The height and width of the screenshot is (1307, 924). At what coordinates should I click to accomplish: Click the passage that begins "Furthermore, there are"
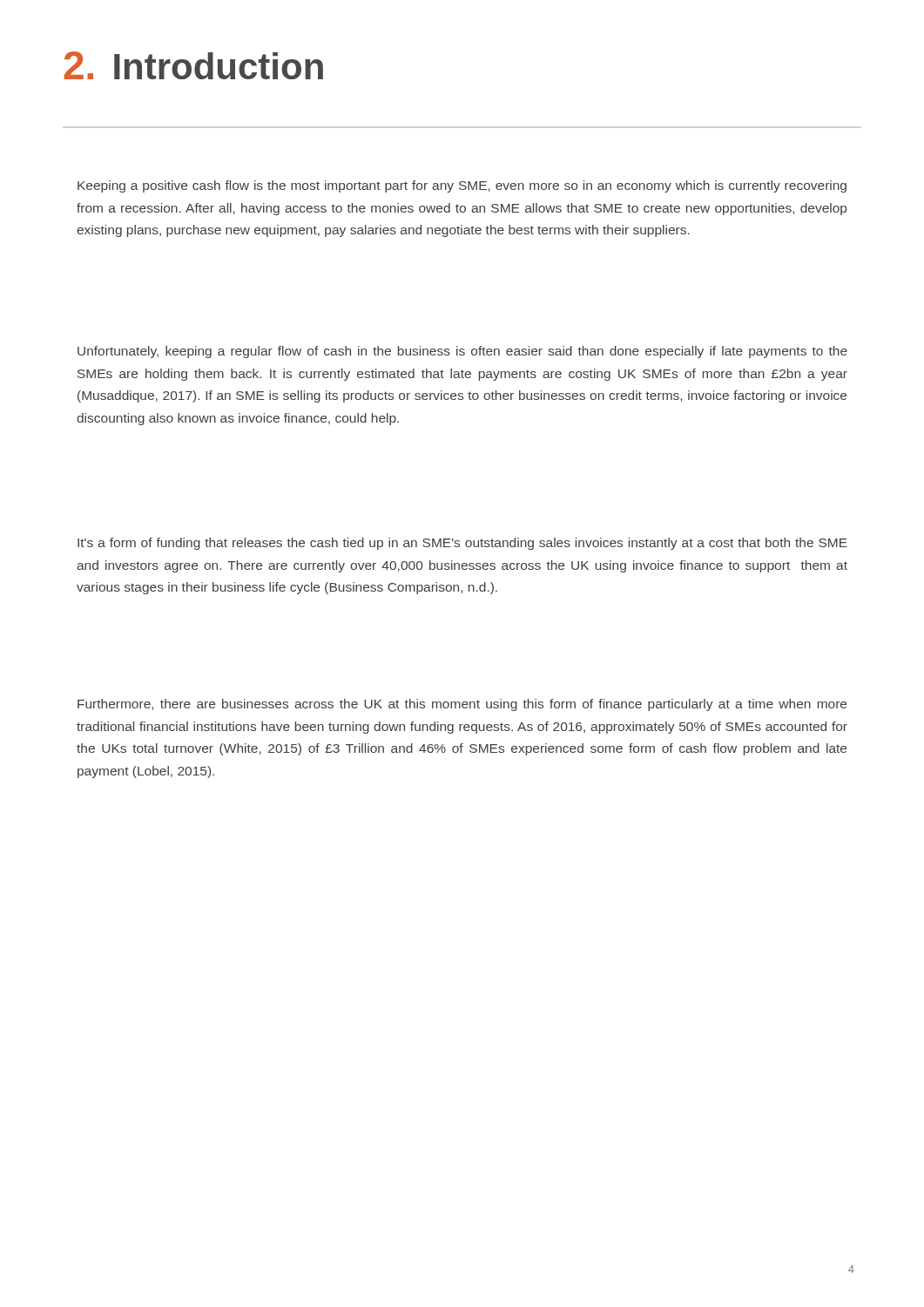(462, 737)
